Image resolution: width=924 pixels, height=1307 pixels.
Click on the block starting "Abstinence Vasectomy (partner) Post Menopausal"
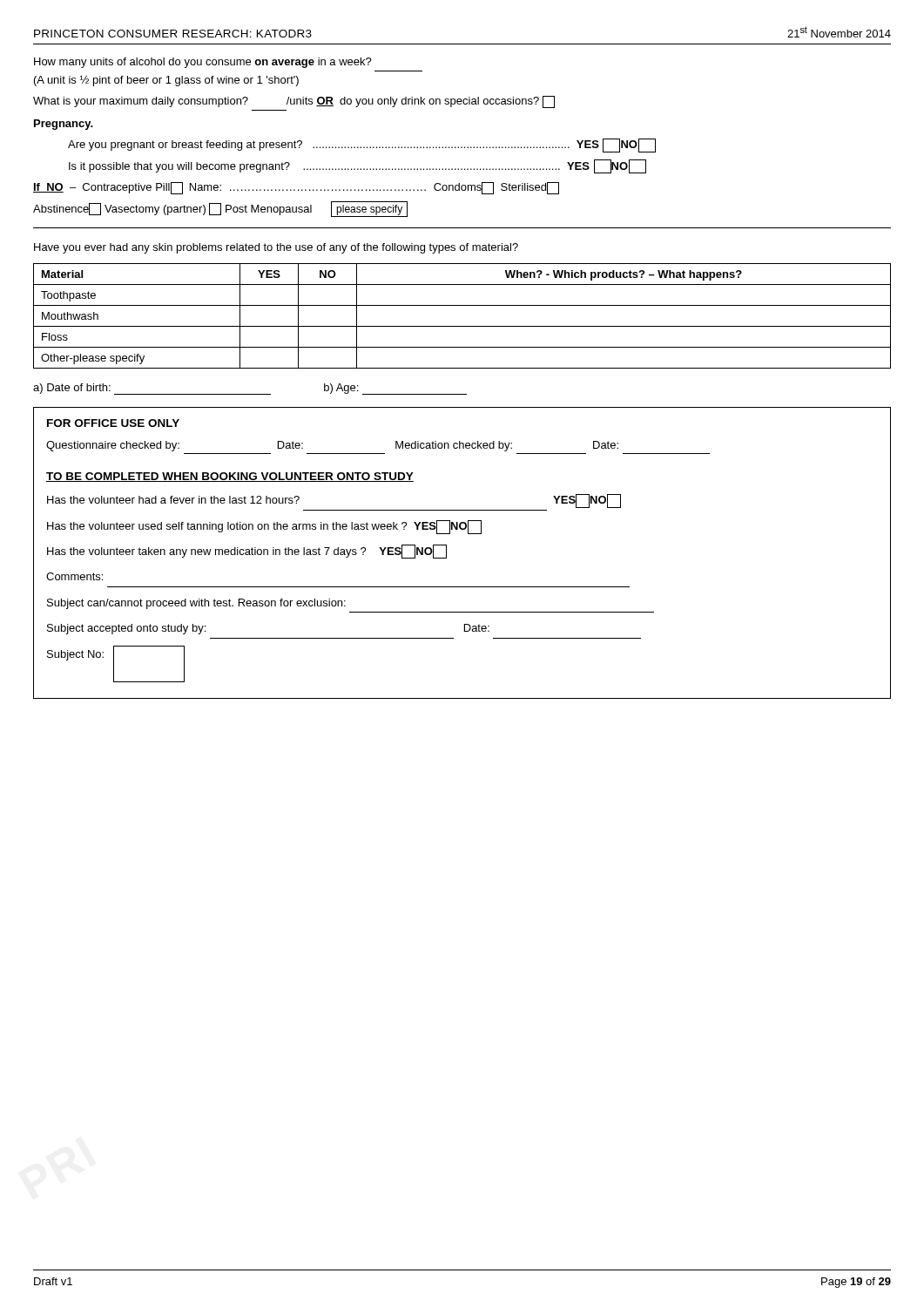[x=220, y=209]
